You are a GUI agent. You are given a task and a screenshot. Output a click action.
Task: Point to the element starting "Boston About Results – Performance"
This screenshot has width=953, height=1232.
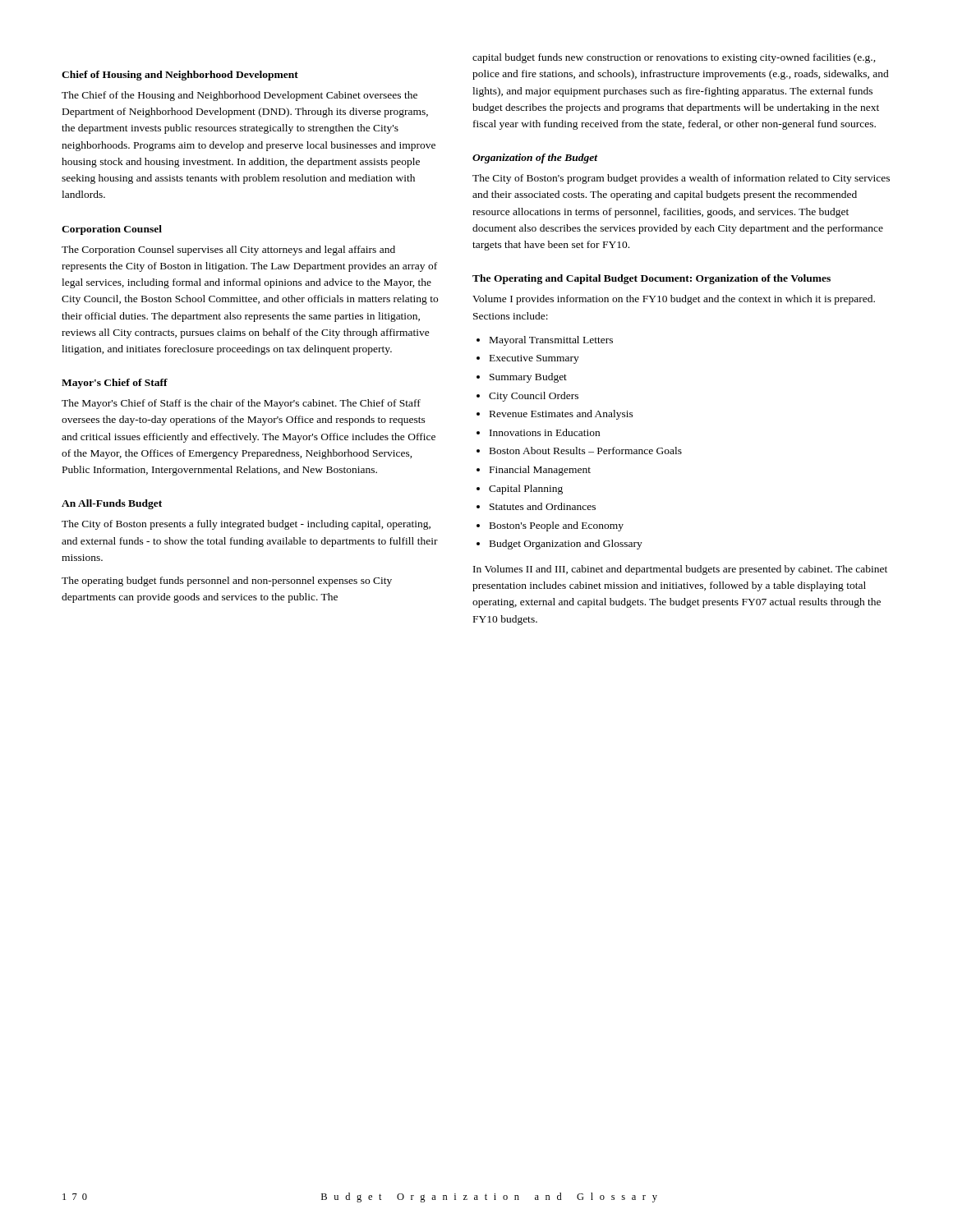tap(585, 451)
